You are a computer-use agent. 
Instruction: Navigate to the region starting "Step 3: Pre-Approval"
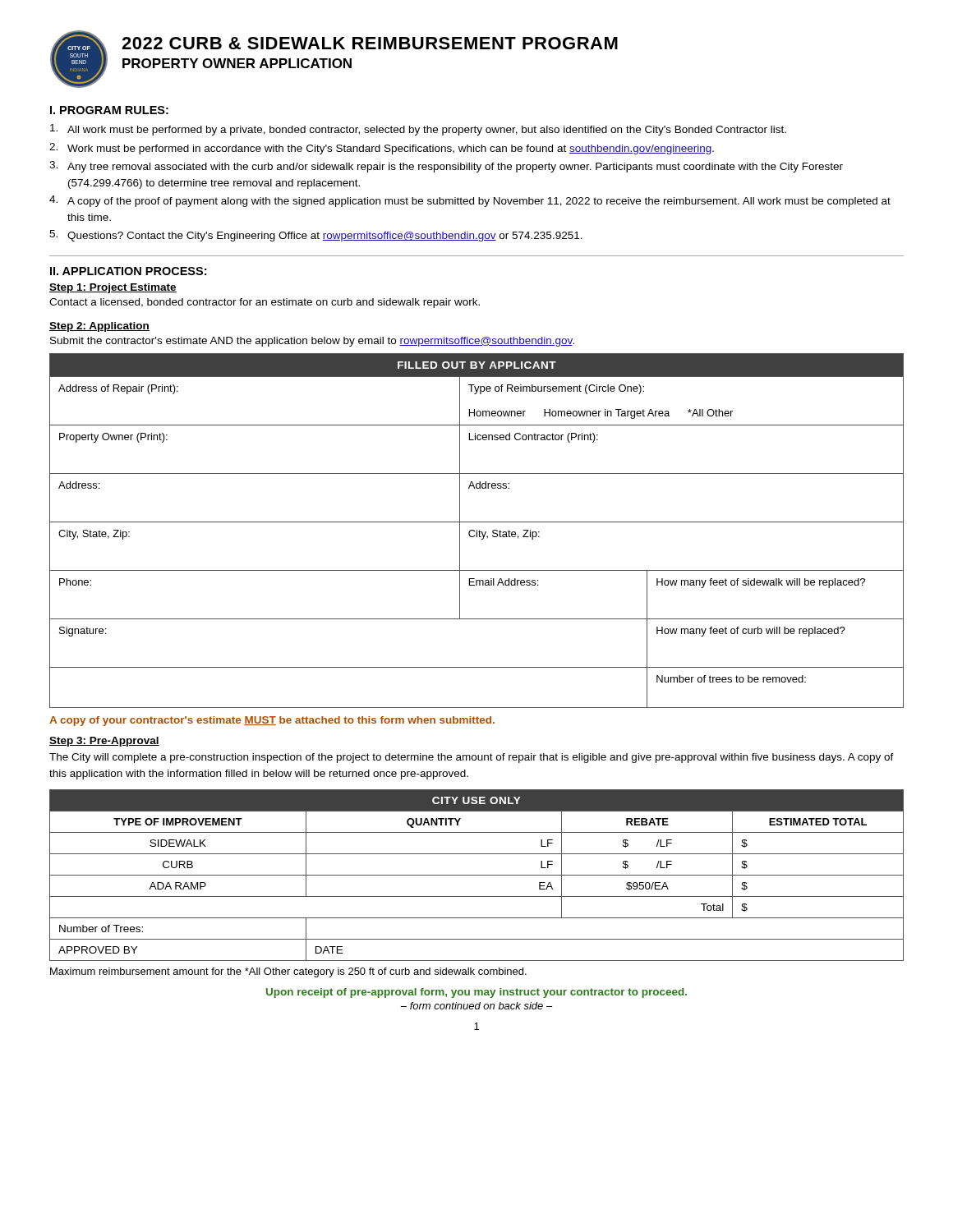(104, 740)
